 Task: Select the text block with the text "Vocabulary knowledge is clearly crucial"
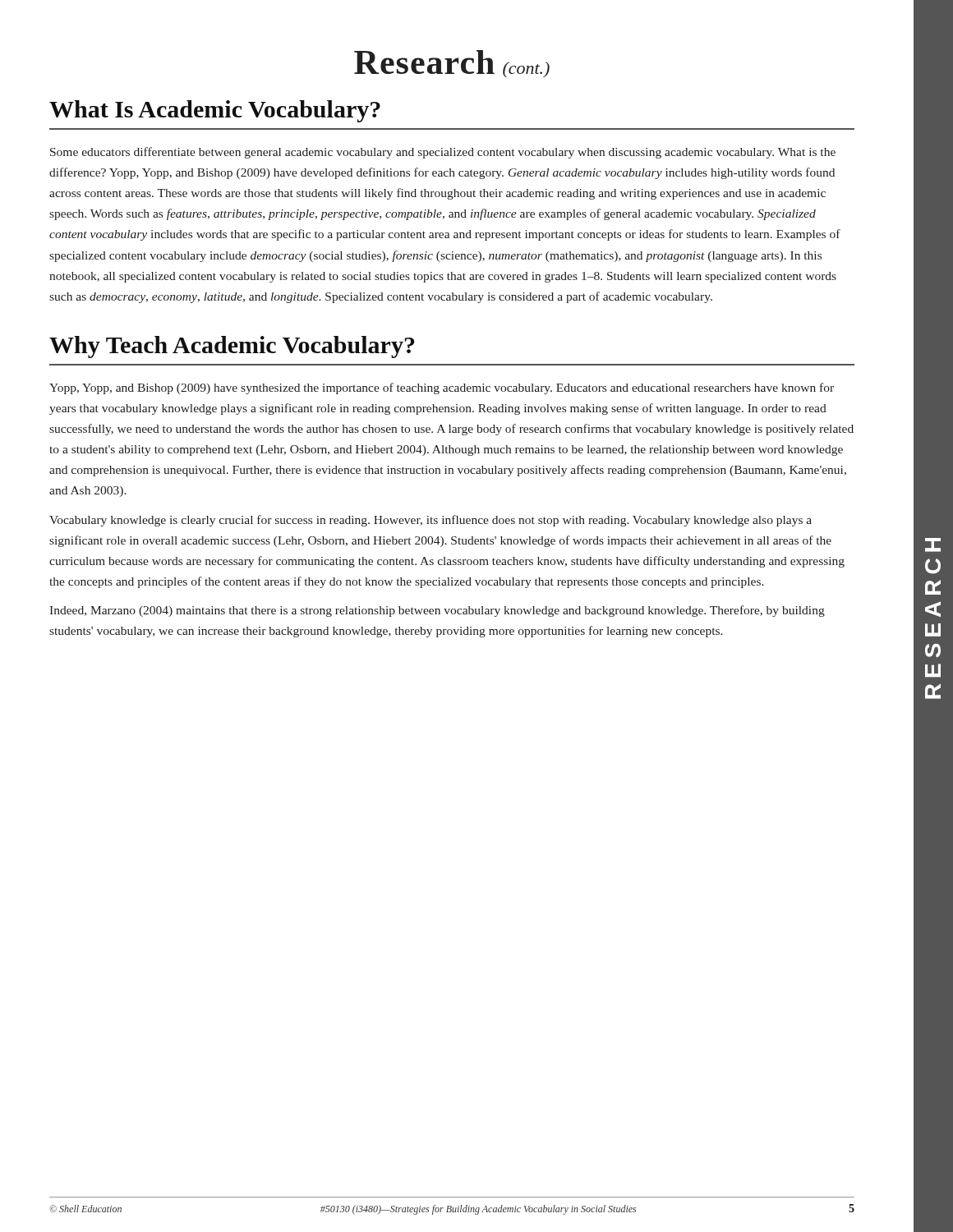452,550
